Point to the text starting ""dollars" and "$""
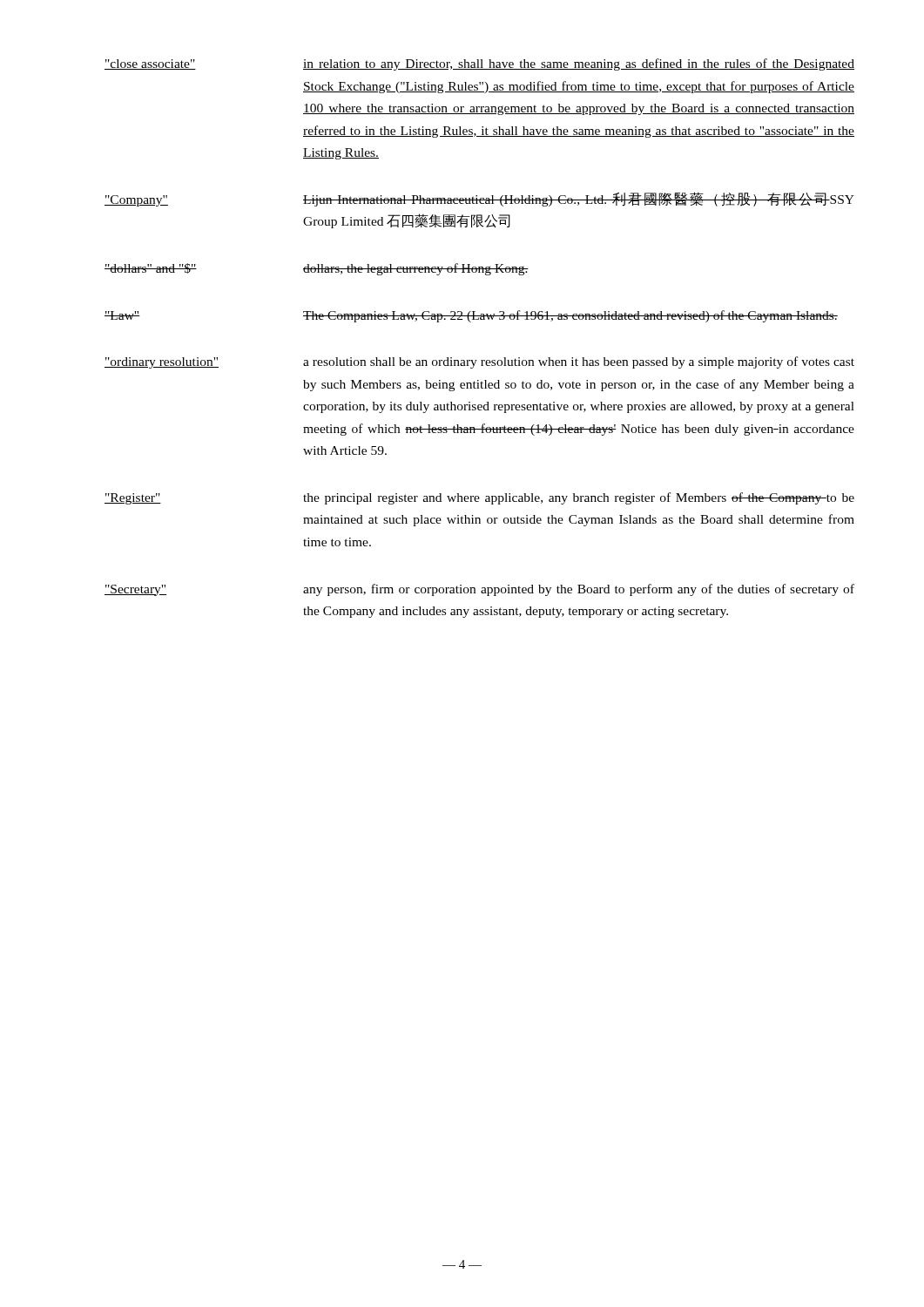 pyautogui.click(x=479, y=268)
